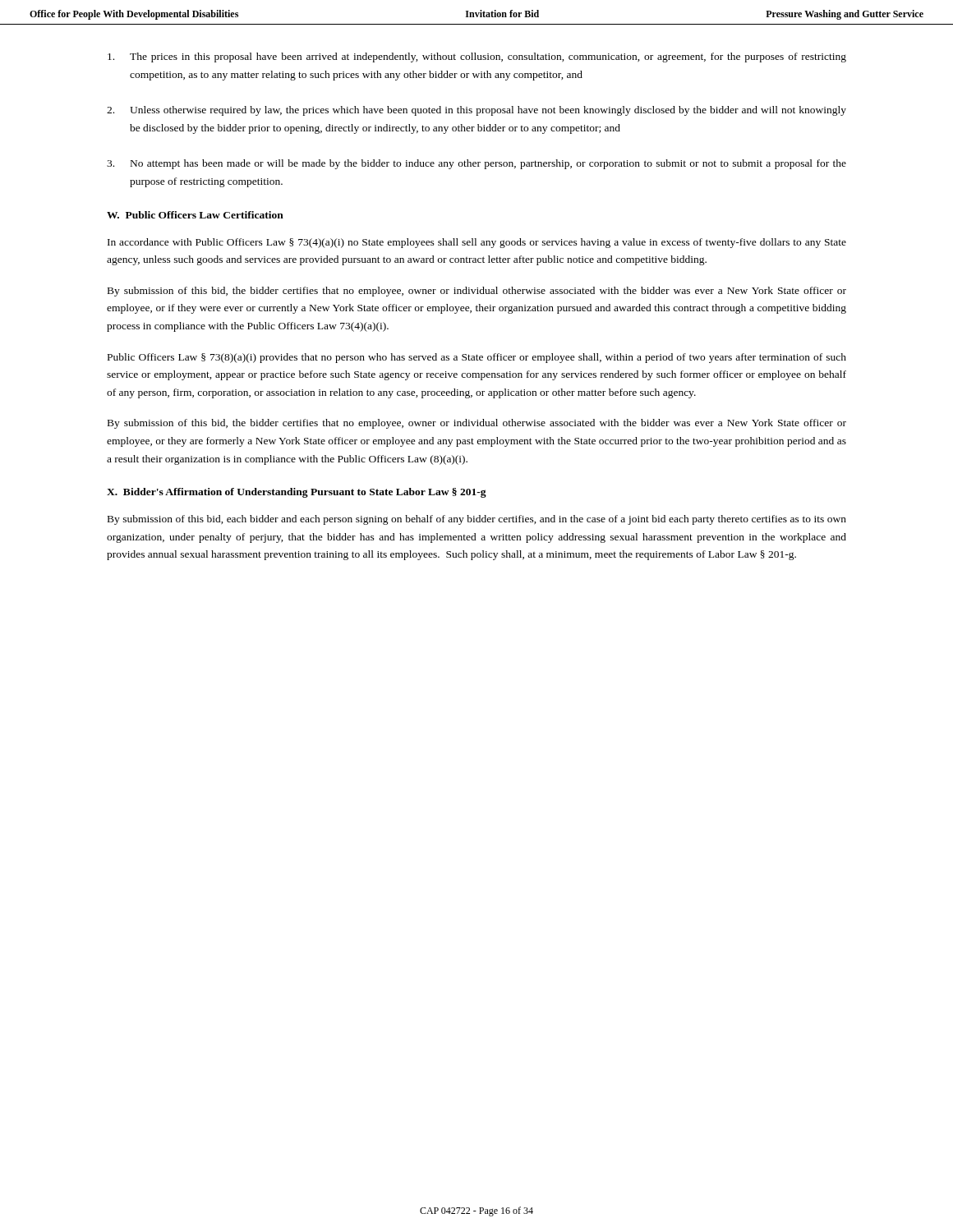Locate the list item with the text "The prices in"
The height and width of the screenshot is (1232, 953).
(x=476, y=65)
